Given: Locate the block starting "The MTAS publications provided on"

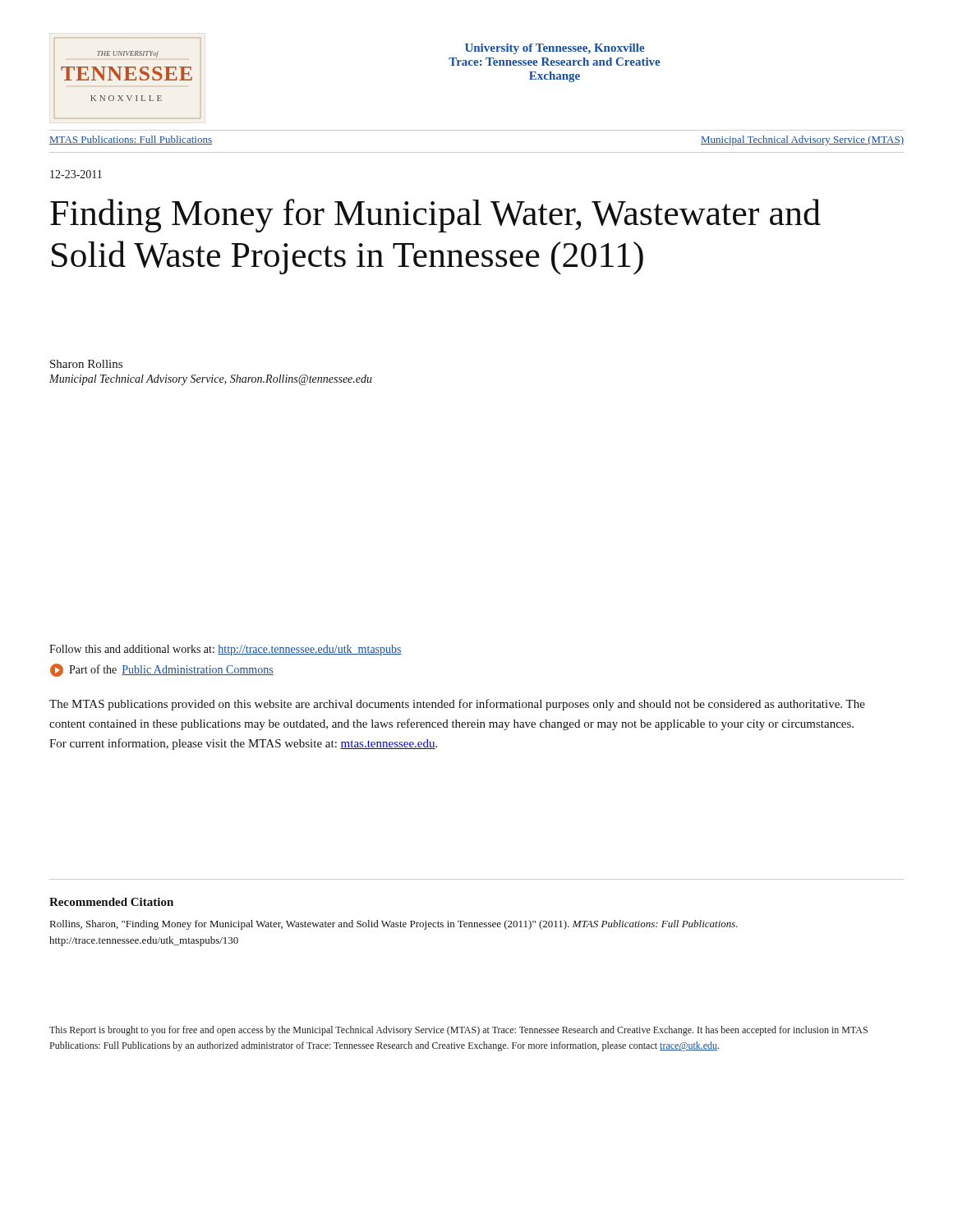Looking at the screenshot, I should [x=457, y=724].
